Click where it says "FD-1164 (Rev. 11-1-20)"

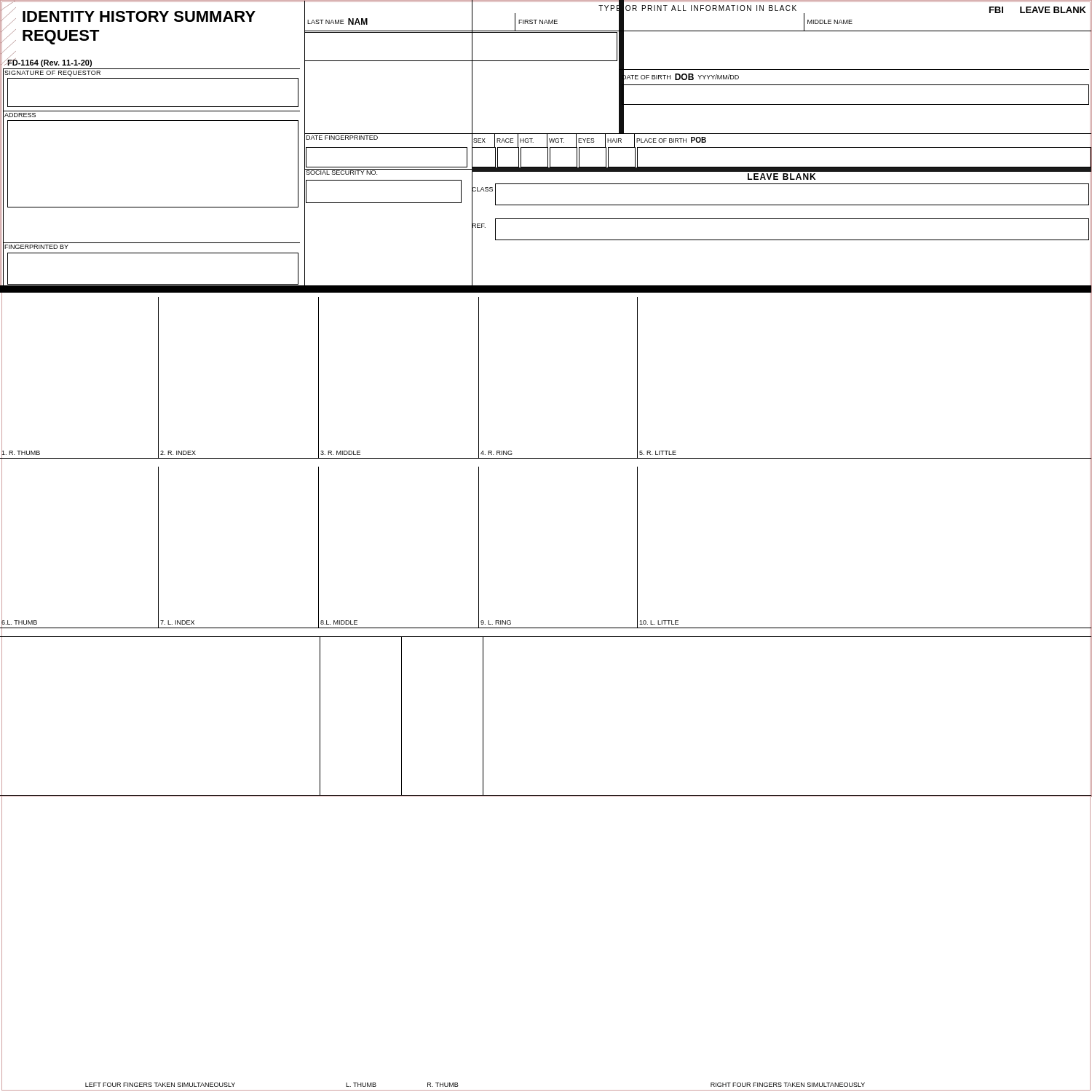[50, 63]
